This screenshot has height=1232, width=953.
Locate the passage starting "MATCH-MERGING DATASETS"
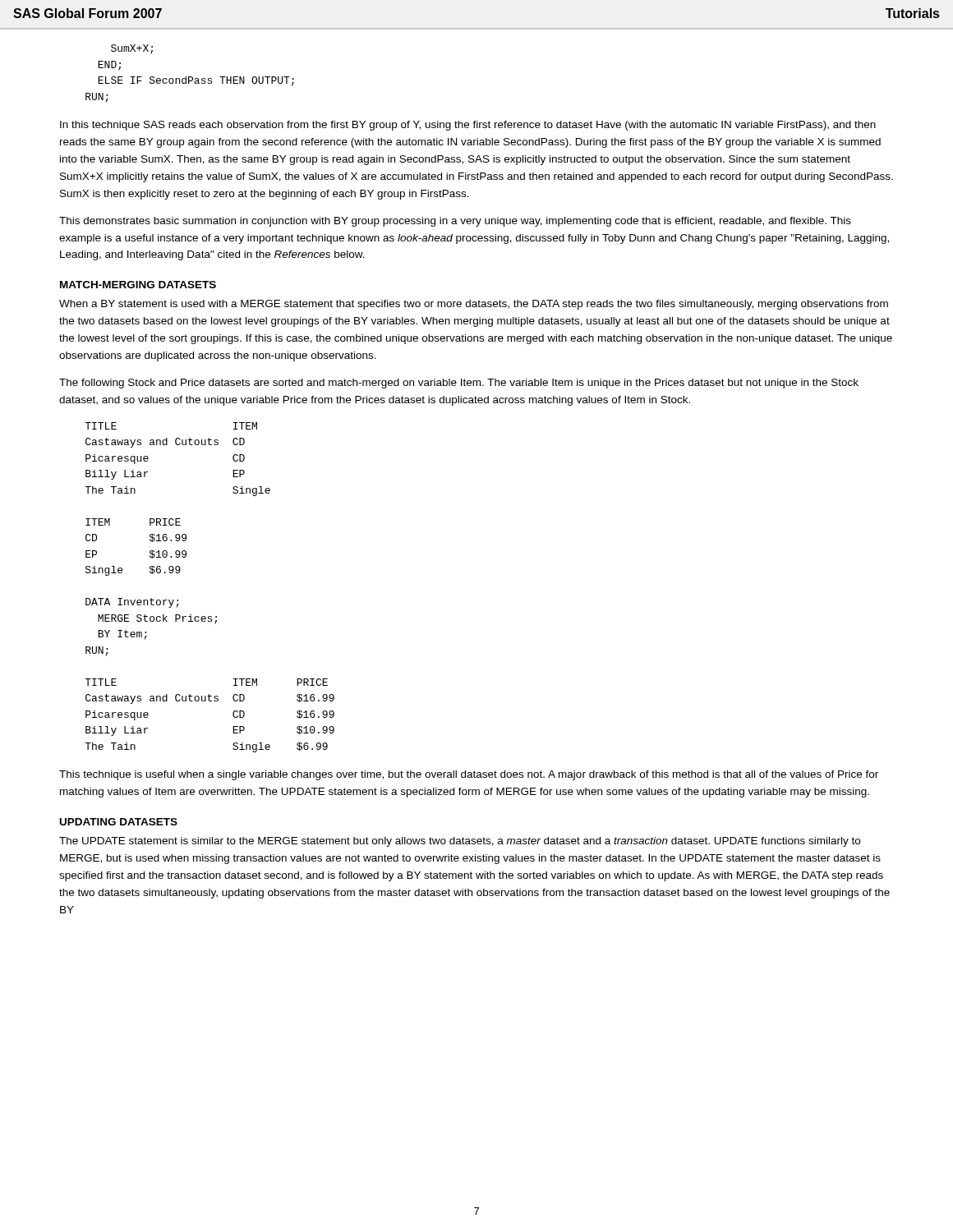[x=138, y=285]
